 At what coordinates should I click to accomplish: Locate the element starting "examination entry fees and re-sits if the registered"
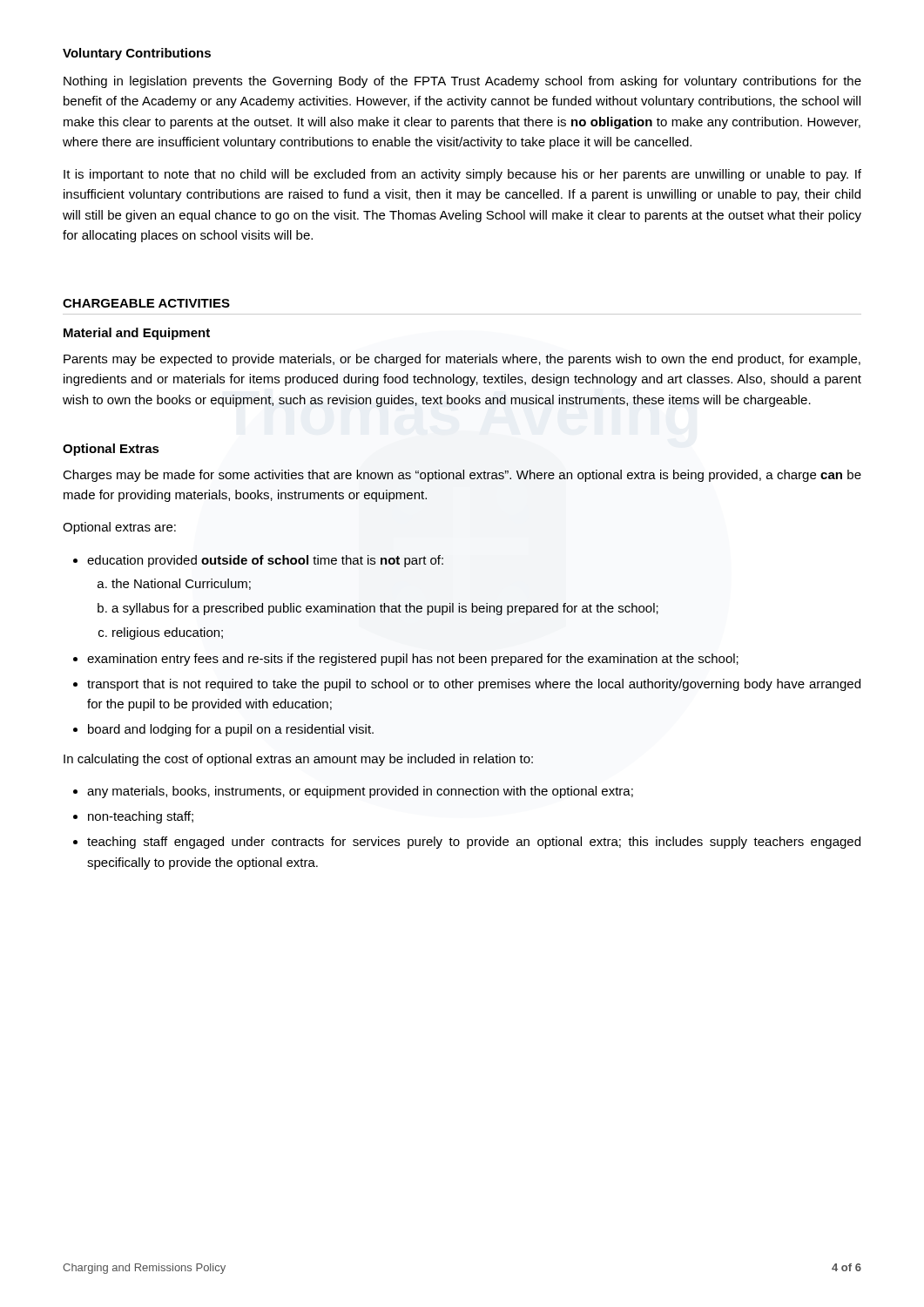pyautogui.click(x=413, y=658)
